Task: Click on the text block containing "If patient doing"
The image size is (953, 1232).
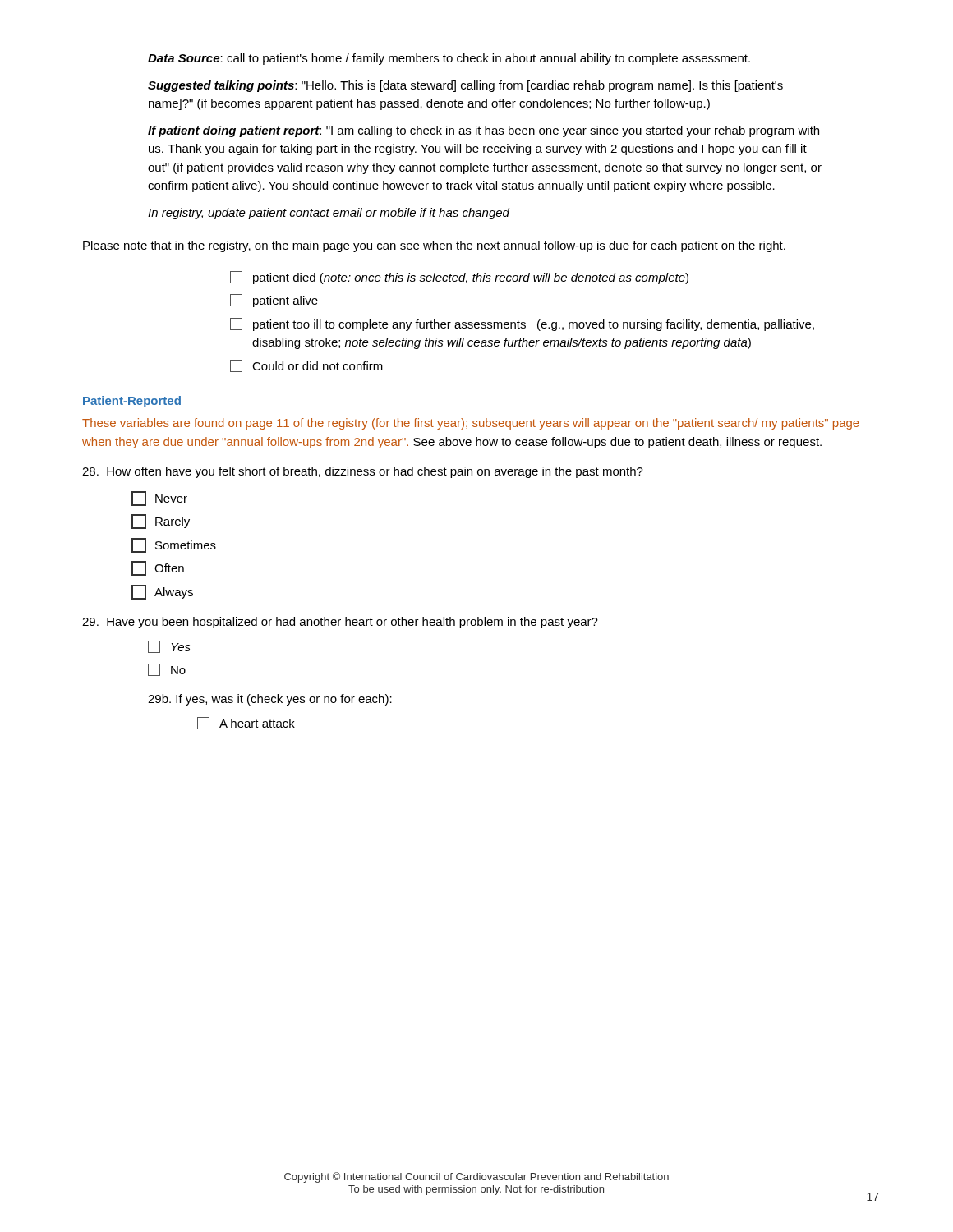Action: (x=485, y=158)
